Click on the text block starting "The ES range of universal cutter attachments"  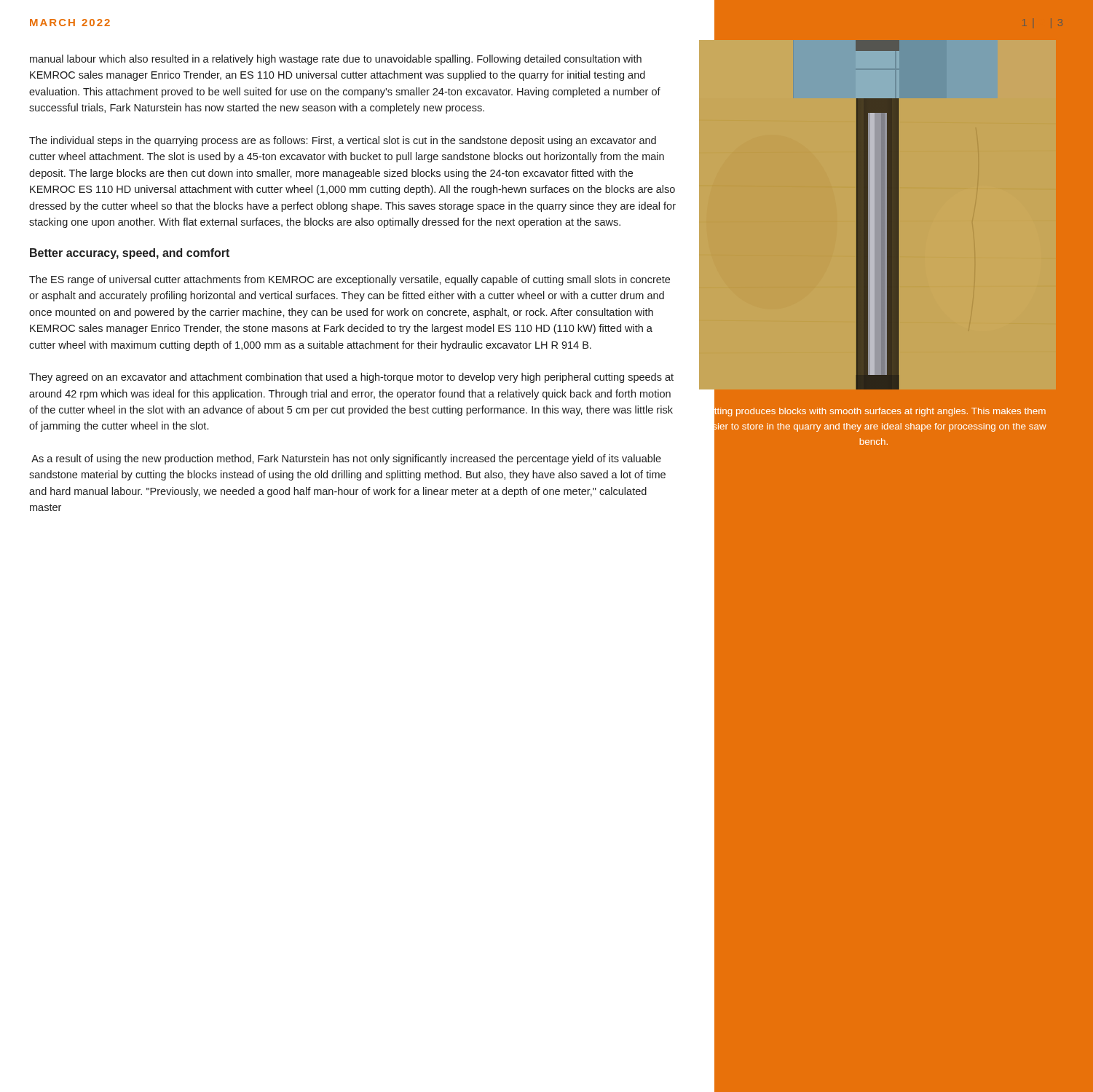[350, 312]
